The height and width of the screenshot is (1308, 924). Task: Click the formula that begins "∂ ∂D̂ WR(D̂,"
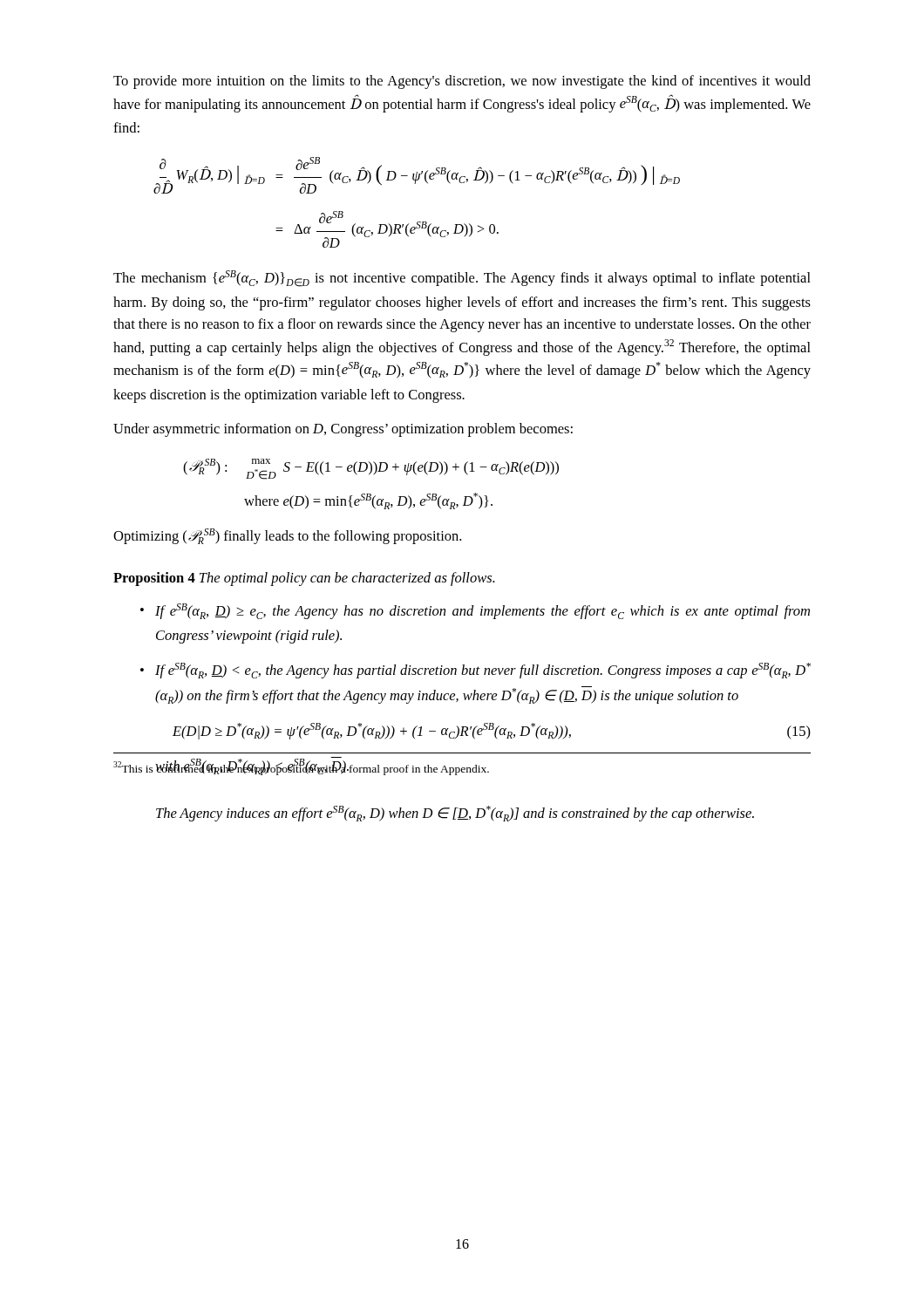417,204
